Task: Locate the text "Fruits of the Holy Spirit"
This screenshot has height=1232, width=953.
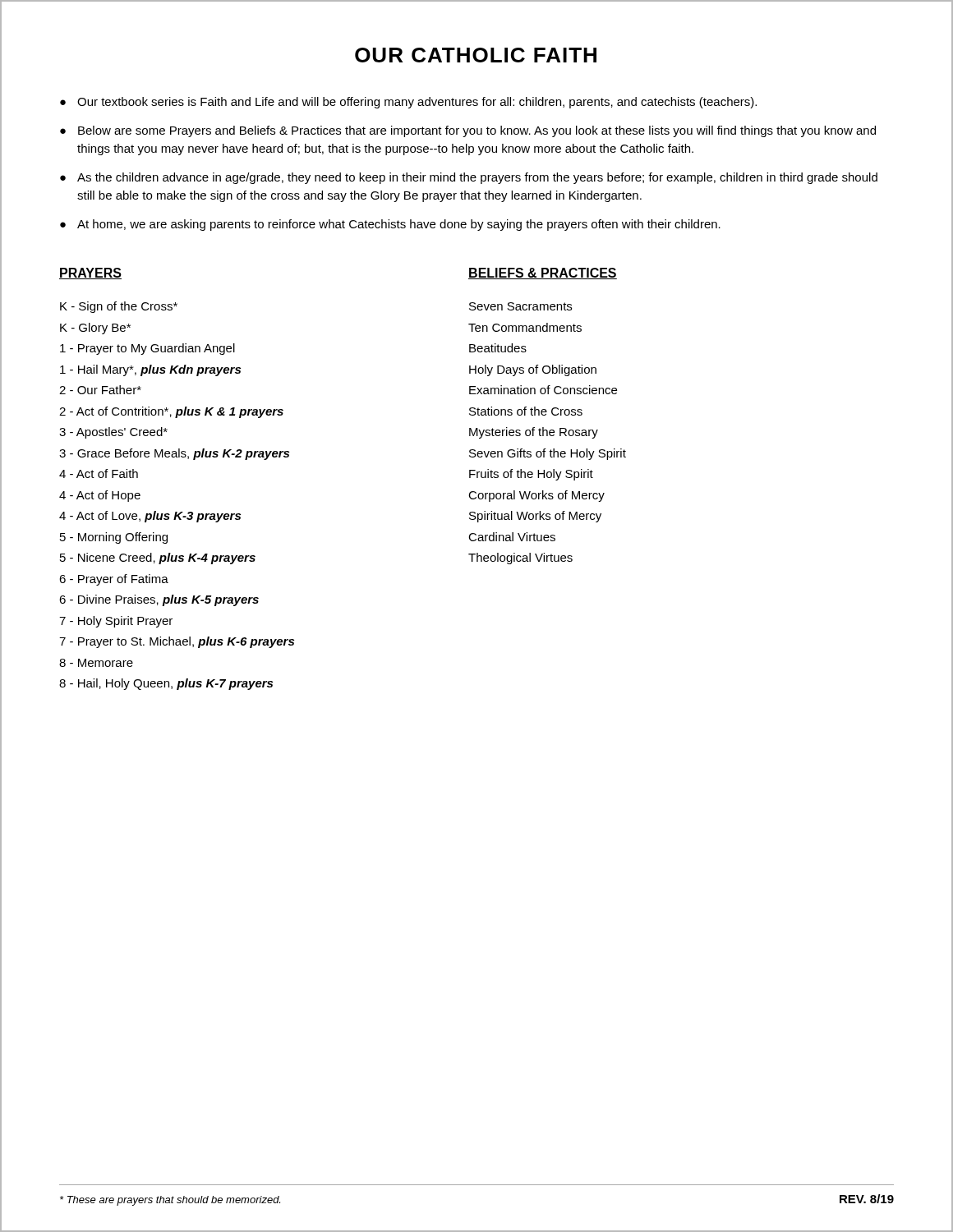Action: (x=531, y=474)
